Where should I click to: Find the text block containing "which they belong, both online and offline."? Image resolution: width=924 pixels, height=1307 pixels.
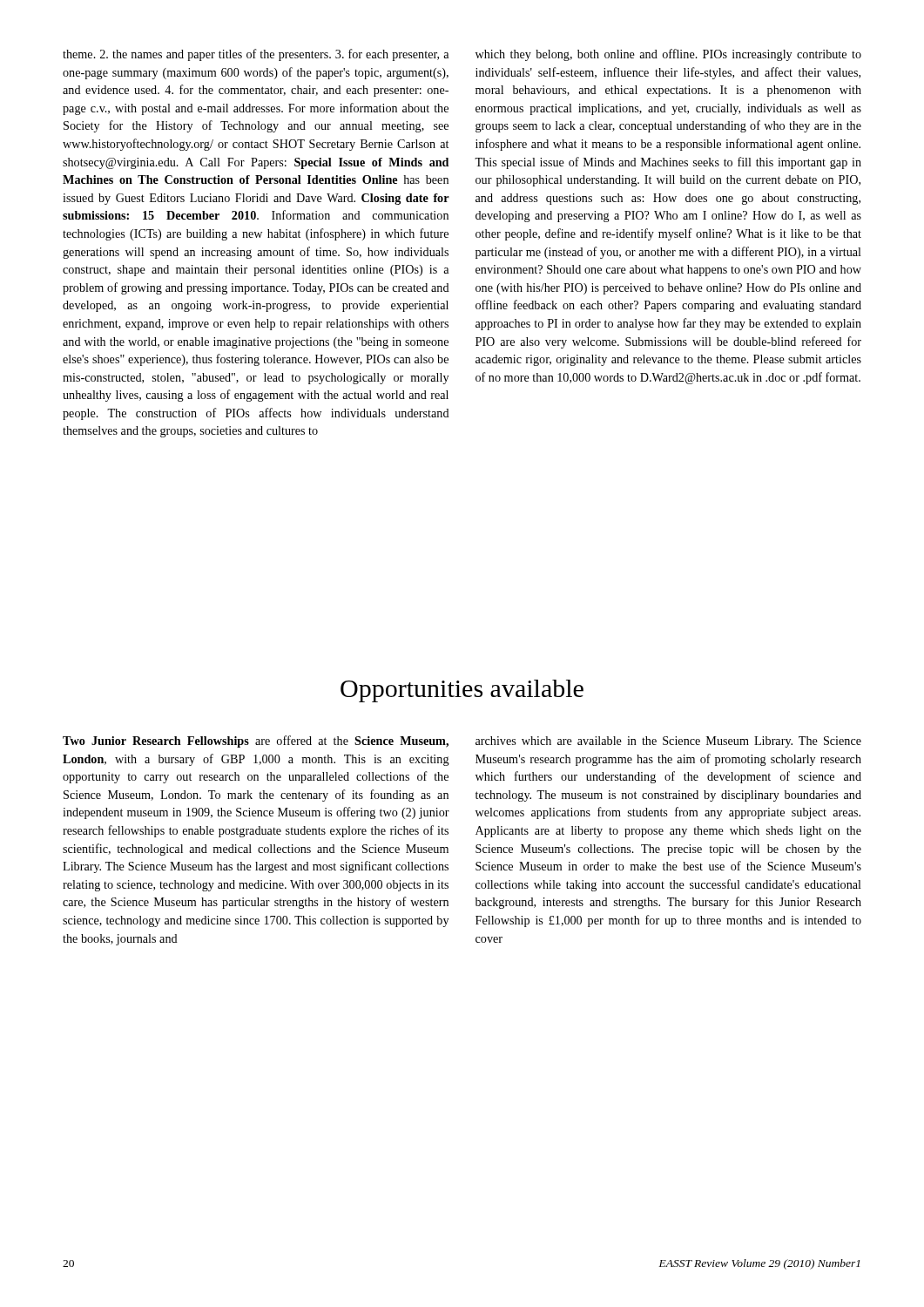point(668,216)
